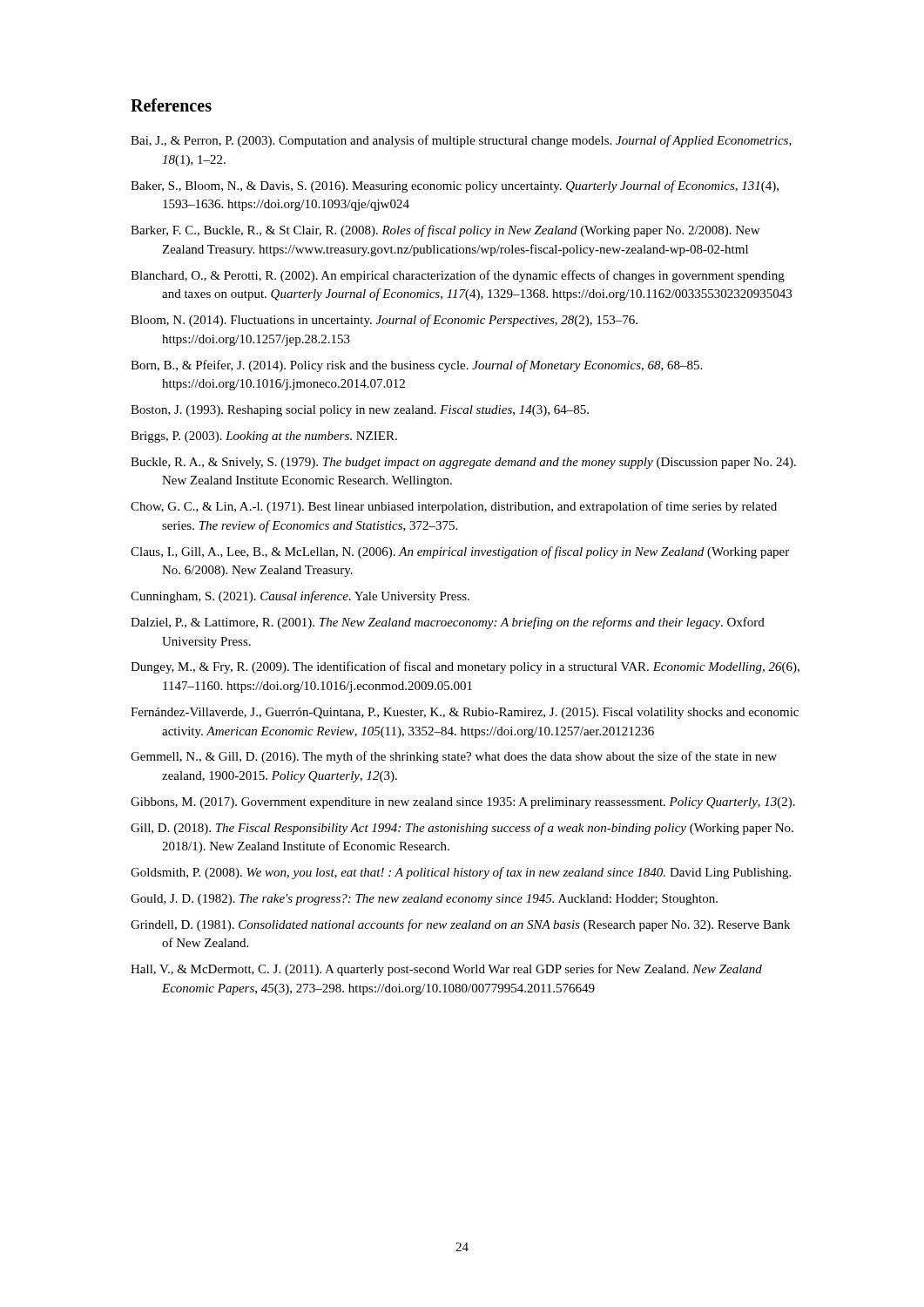Click the passage that begins "Dalziel, P., & Lattimore, R. (2001)."

(x=448, y=631)
